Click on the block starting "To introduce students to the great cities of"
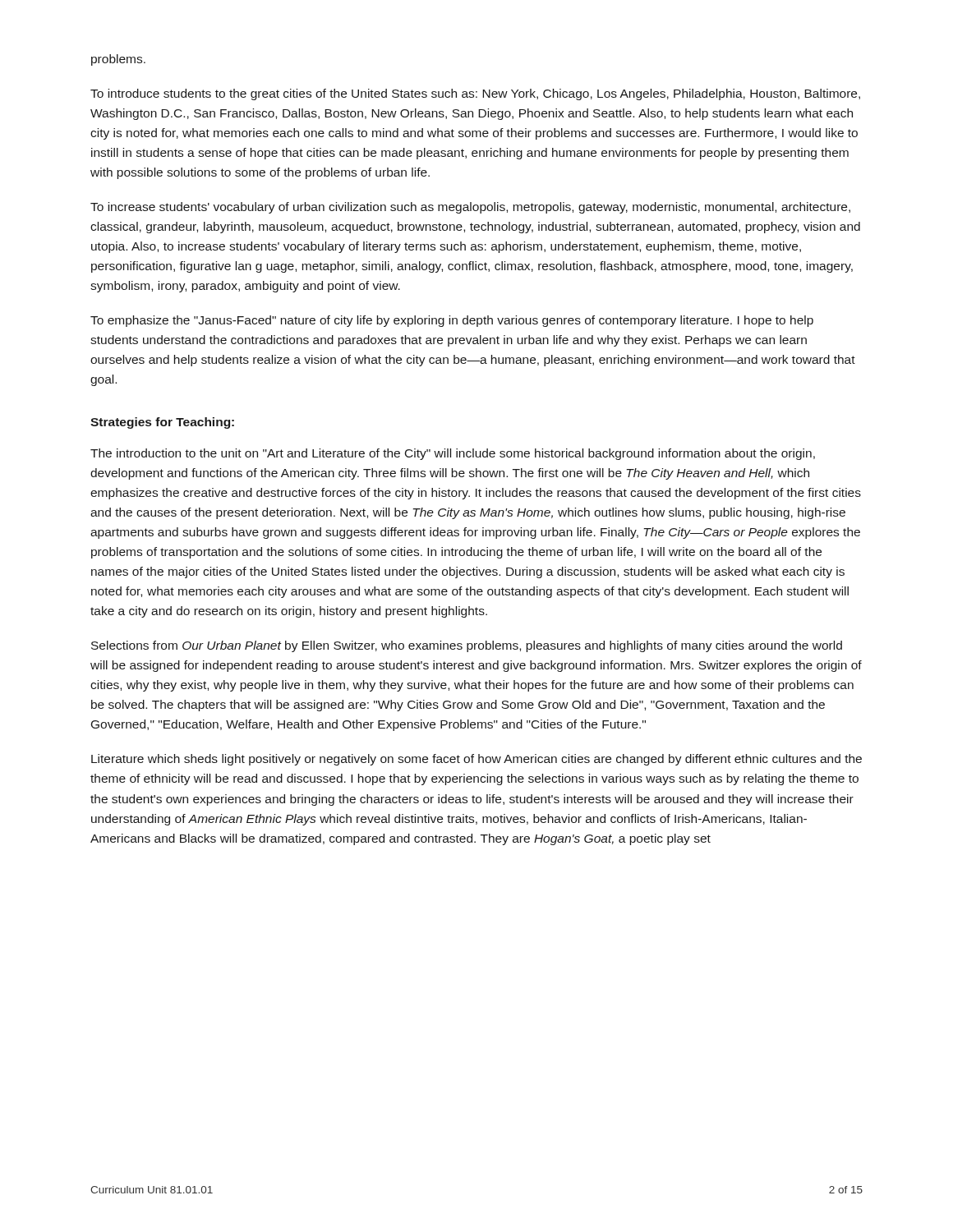The image size is (953, 1232). [476, 133]
